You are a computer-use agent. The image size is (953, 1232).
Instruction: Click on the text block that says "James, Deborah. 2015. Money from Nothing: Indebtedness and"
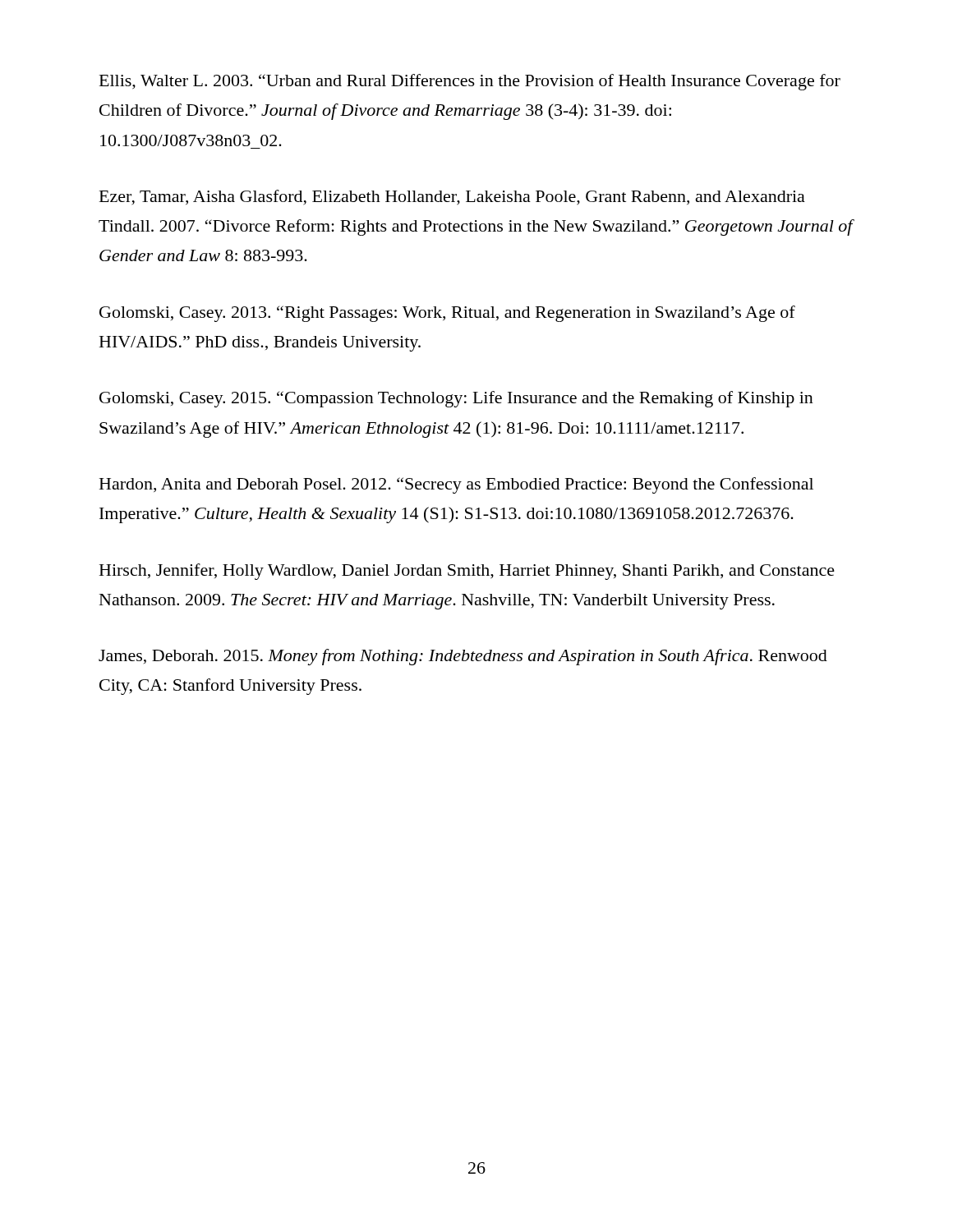pos(463,670)
